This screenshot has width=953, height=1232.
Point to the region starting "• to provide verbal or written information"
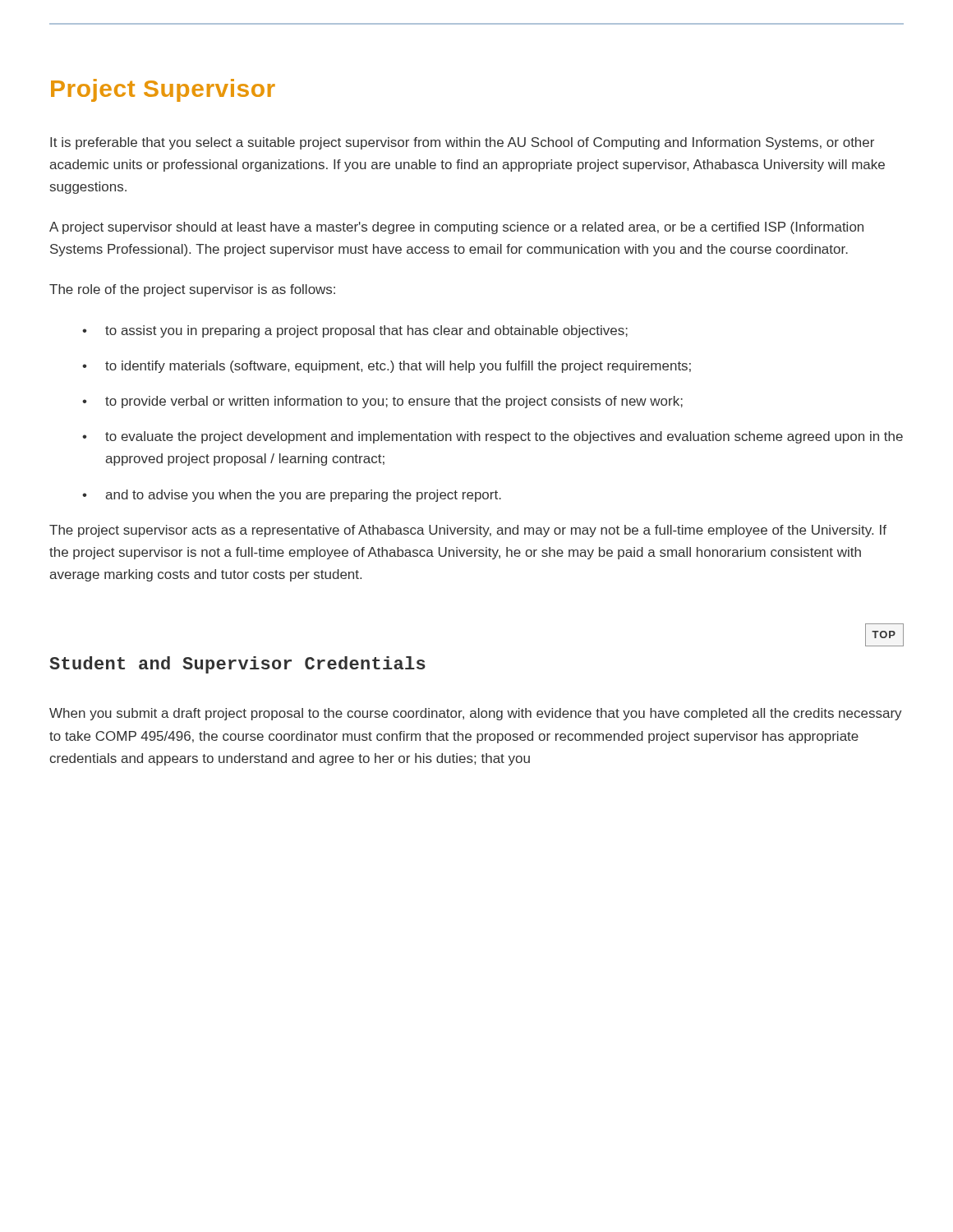tap(383, 401)
